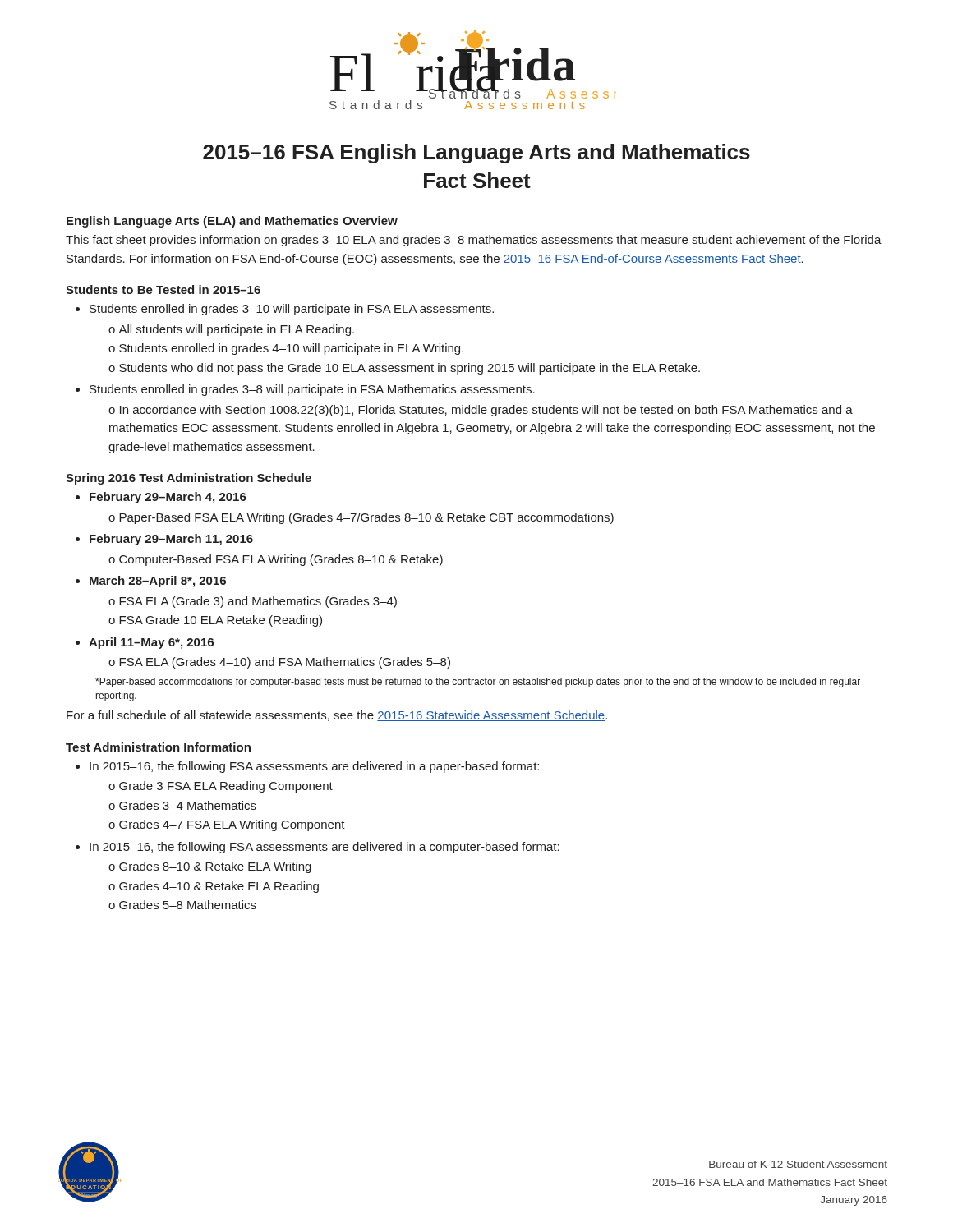Screen dimensions: 1232x953
Task: Where is the passage that starts "March 28–April 8*, 2016 FSA ELA"?
Action: tap(158, 582)
